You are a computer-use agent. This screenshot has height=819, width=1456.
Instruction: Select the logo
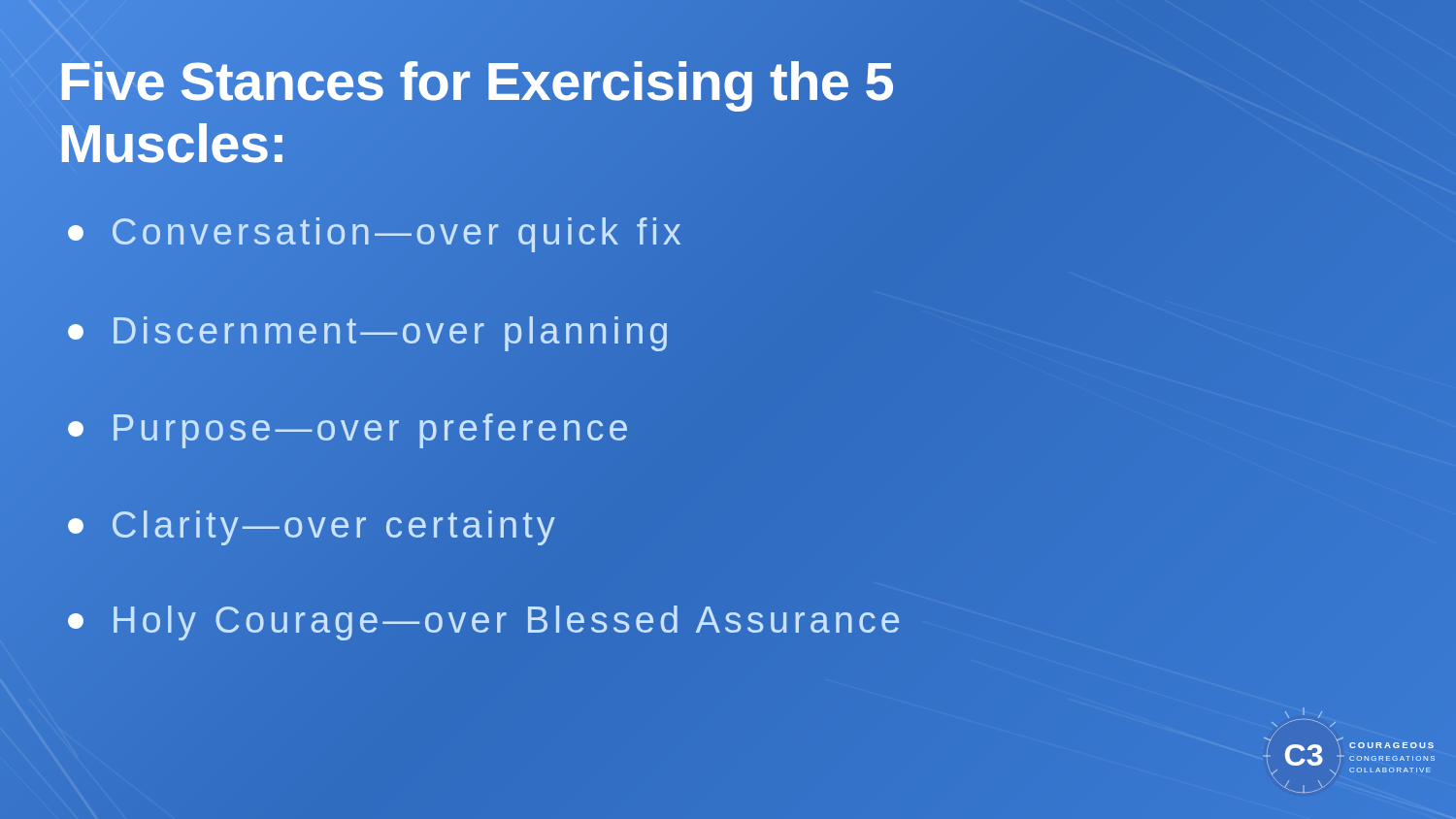coord(1342,752)
